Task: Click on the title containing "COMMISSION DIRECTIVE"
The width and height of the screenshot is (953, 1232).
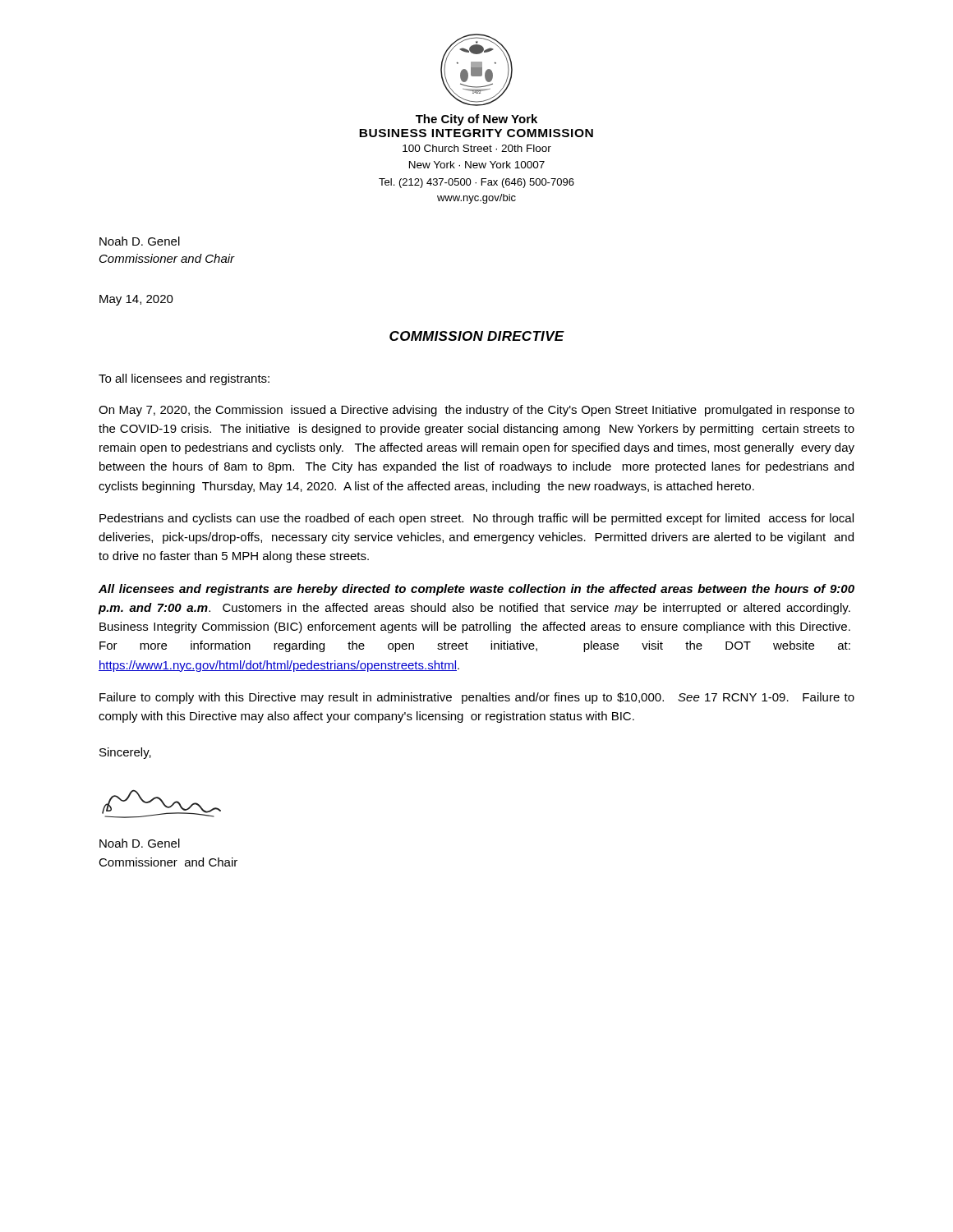Action: click(x=476, y=336)
